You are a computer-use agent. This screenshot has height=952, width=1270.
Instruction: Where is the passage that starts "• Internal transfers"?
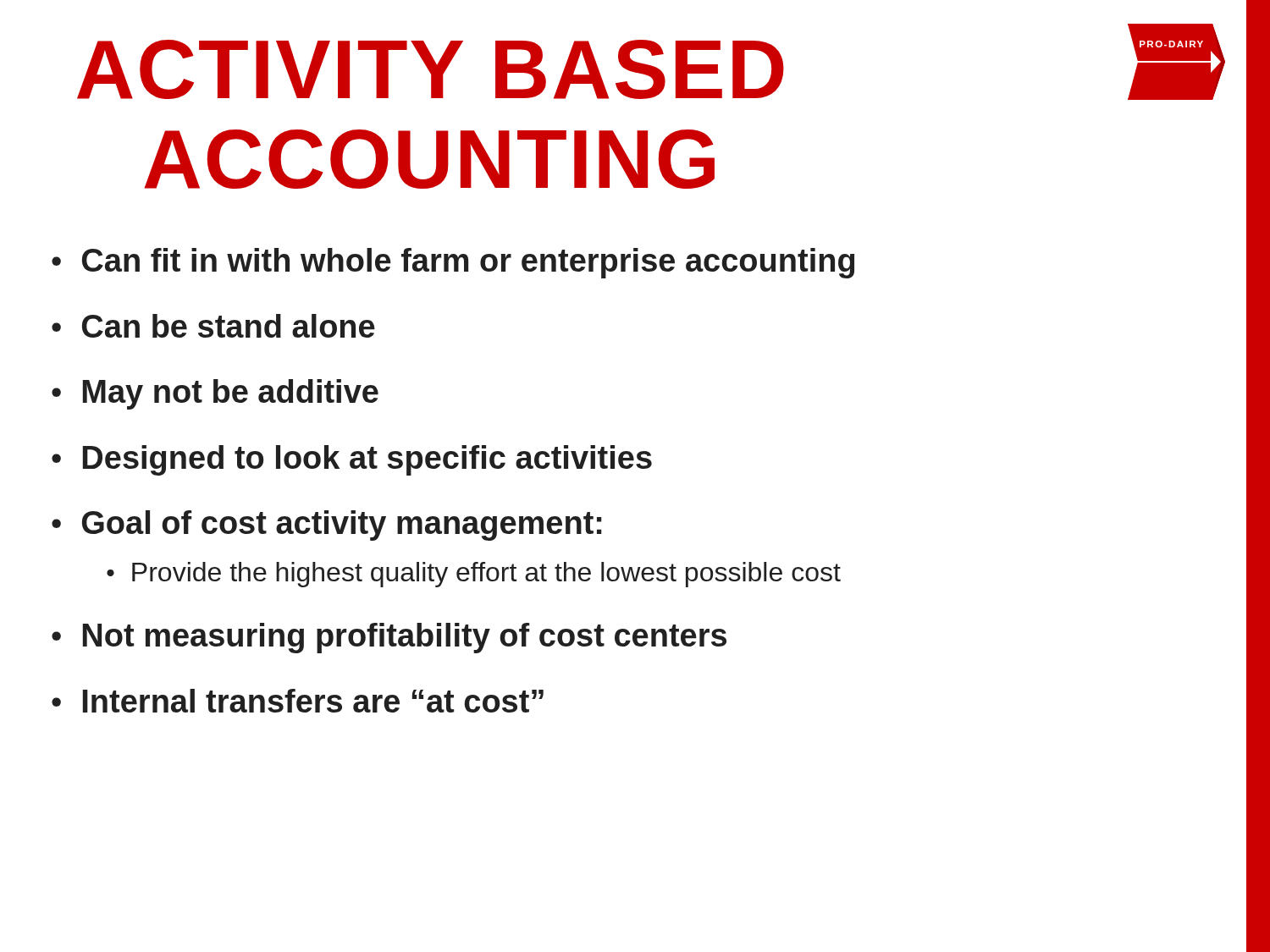tap(298, 702)
